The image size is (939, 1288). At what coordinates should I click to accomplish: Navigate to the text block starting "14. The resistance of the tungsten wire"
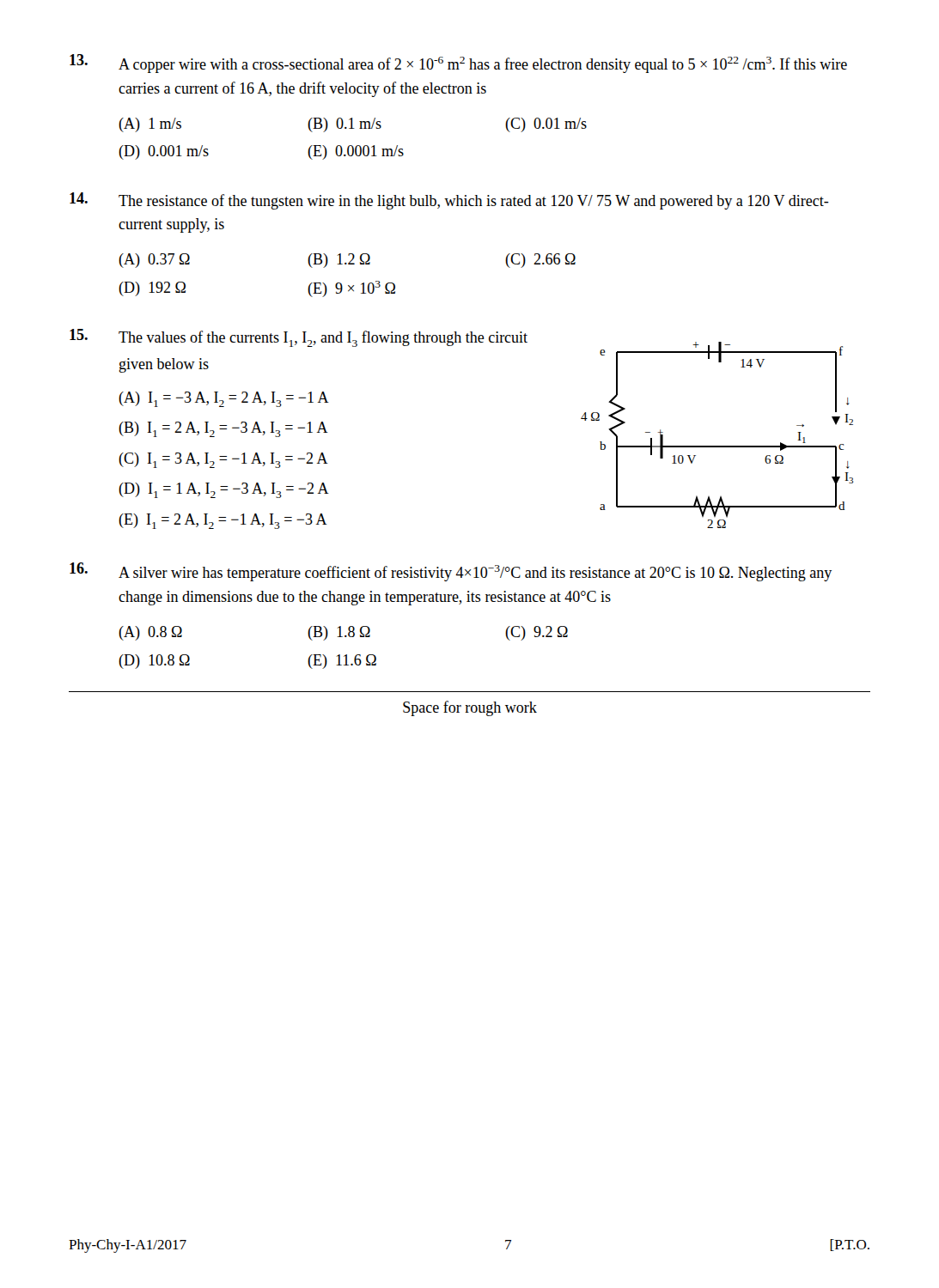pyautogui.click(x=449, y=201)
